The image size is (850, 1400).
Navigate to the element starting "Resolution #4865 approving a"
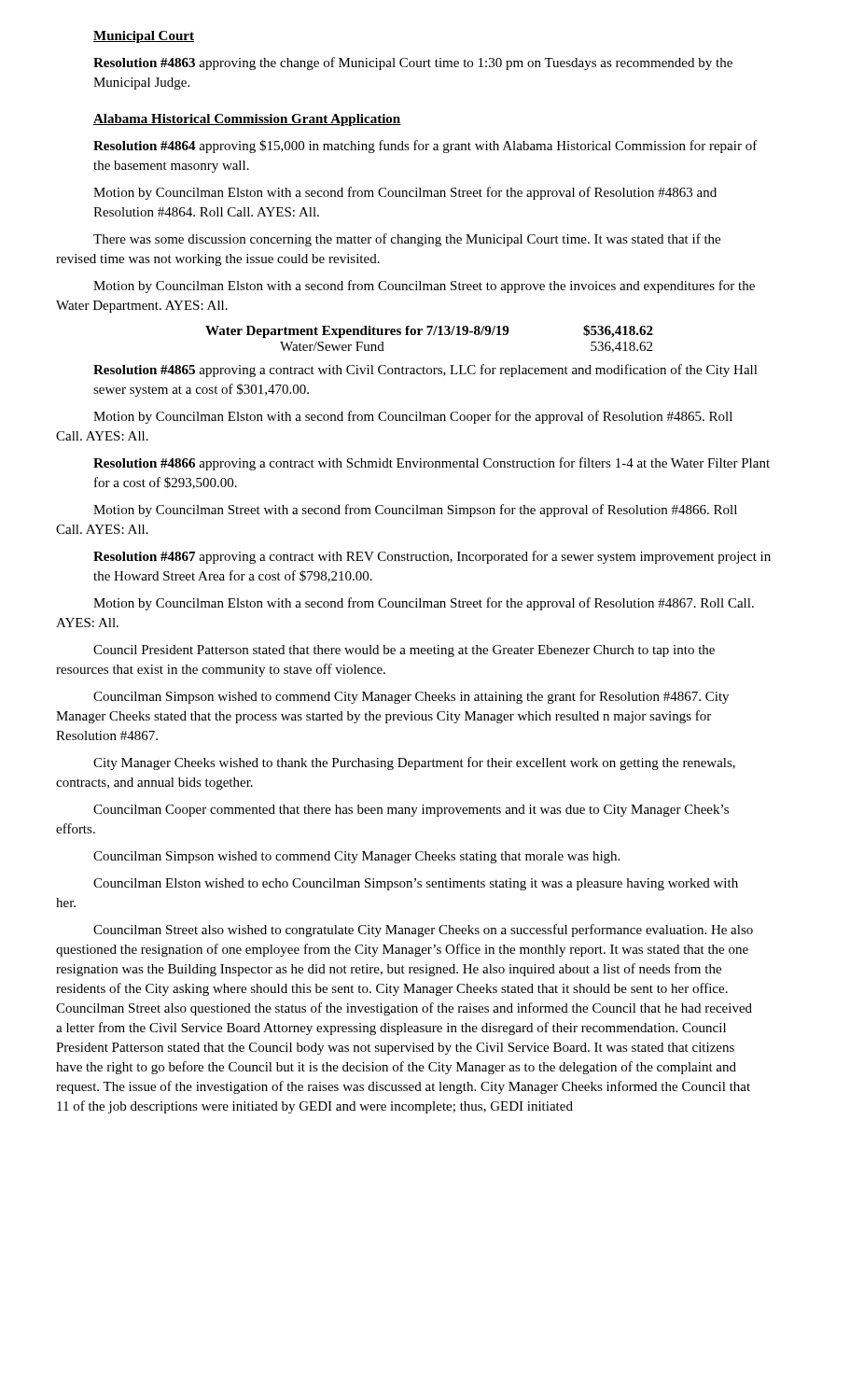pyautogui.click(x=425, y=379)
